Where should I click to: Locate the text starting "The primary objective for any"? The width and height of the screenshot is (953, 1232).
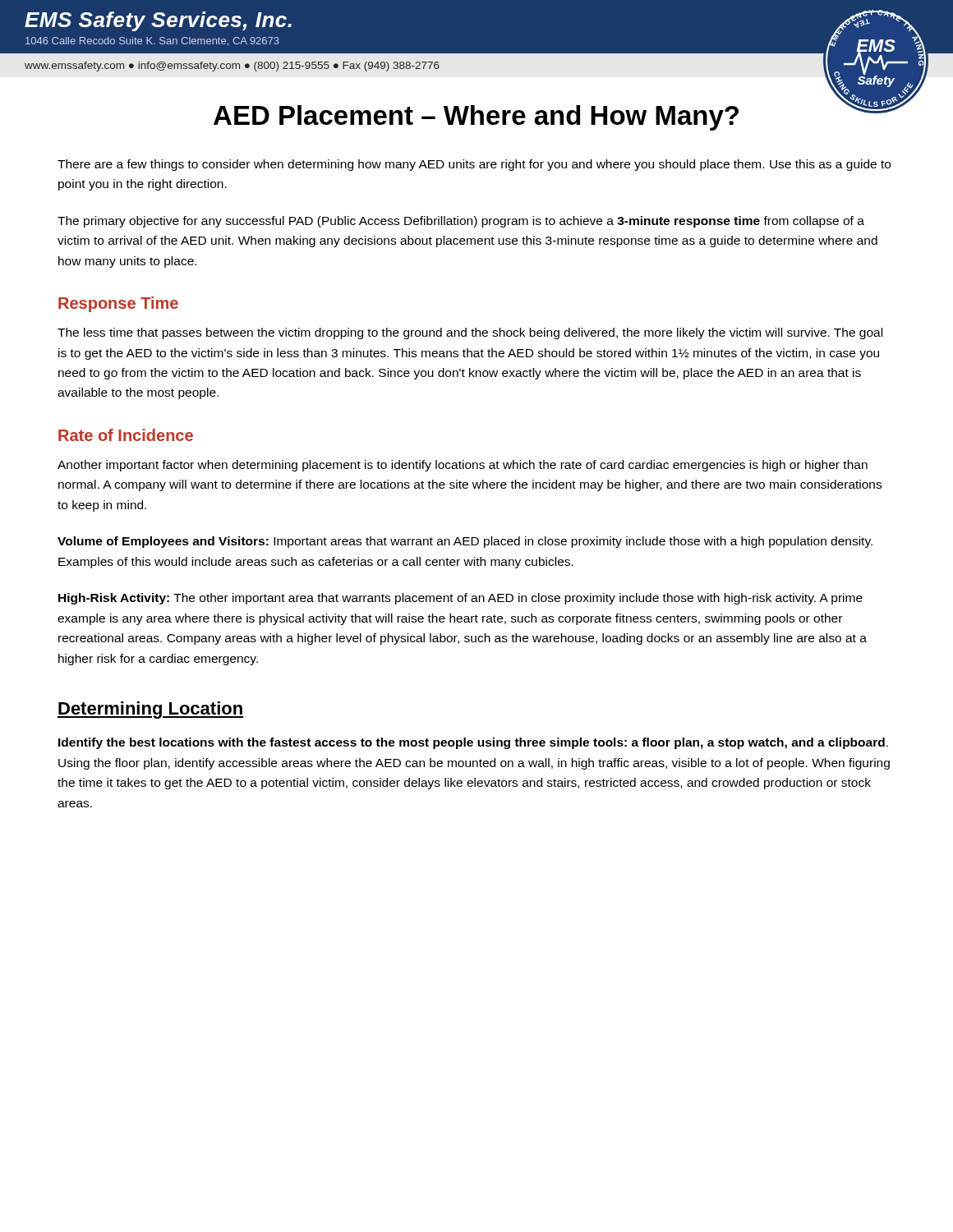coord(468,240)
